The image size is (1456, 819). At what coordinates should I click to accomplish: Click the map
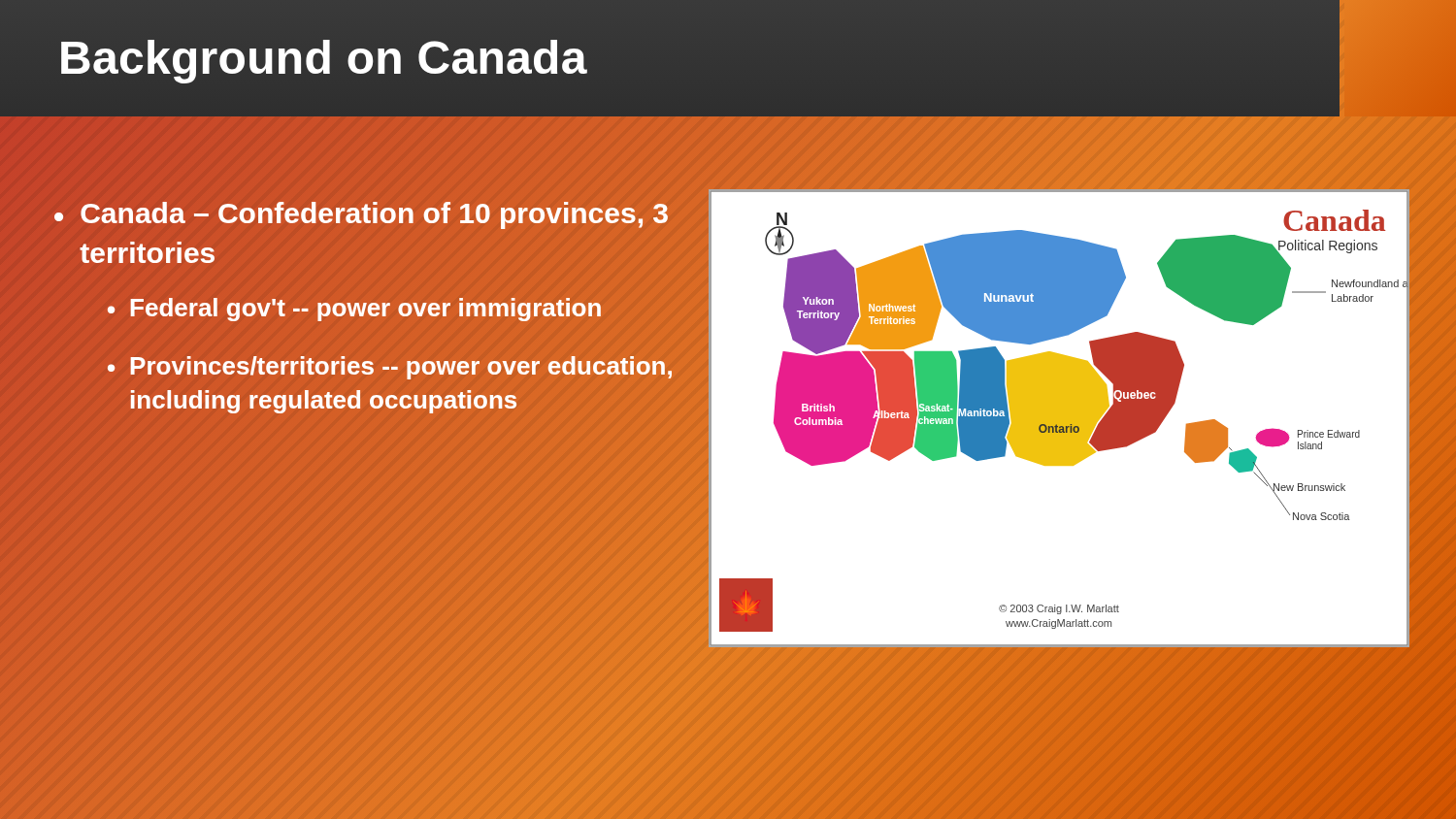(1059, 418)
